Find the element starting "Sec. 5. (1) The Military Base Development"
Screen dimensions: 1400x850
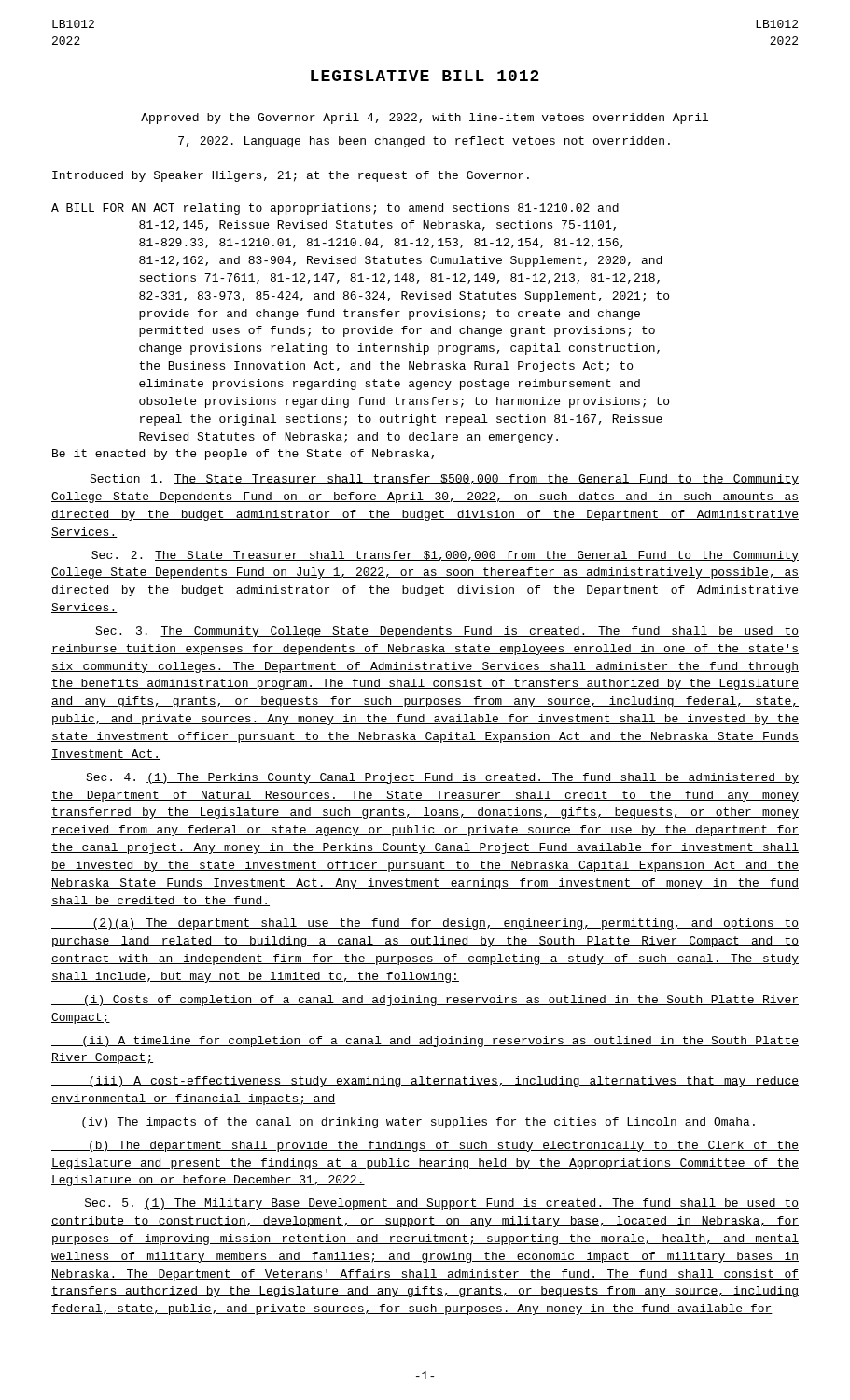pos(425,1257)
